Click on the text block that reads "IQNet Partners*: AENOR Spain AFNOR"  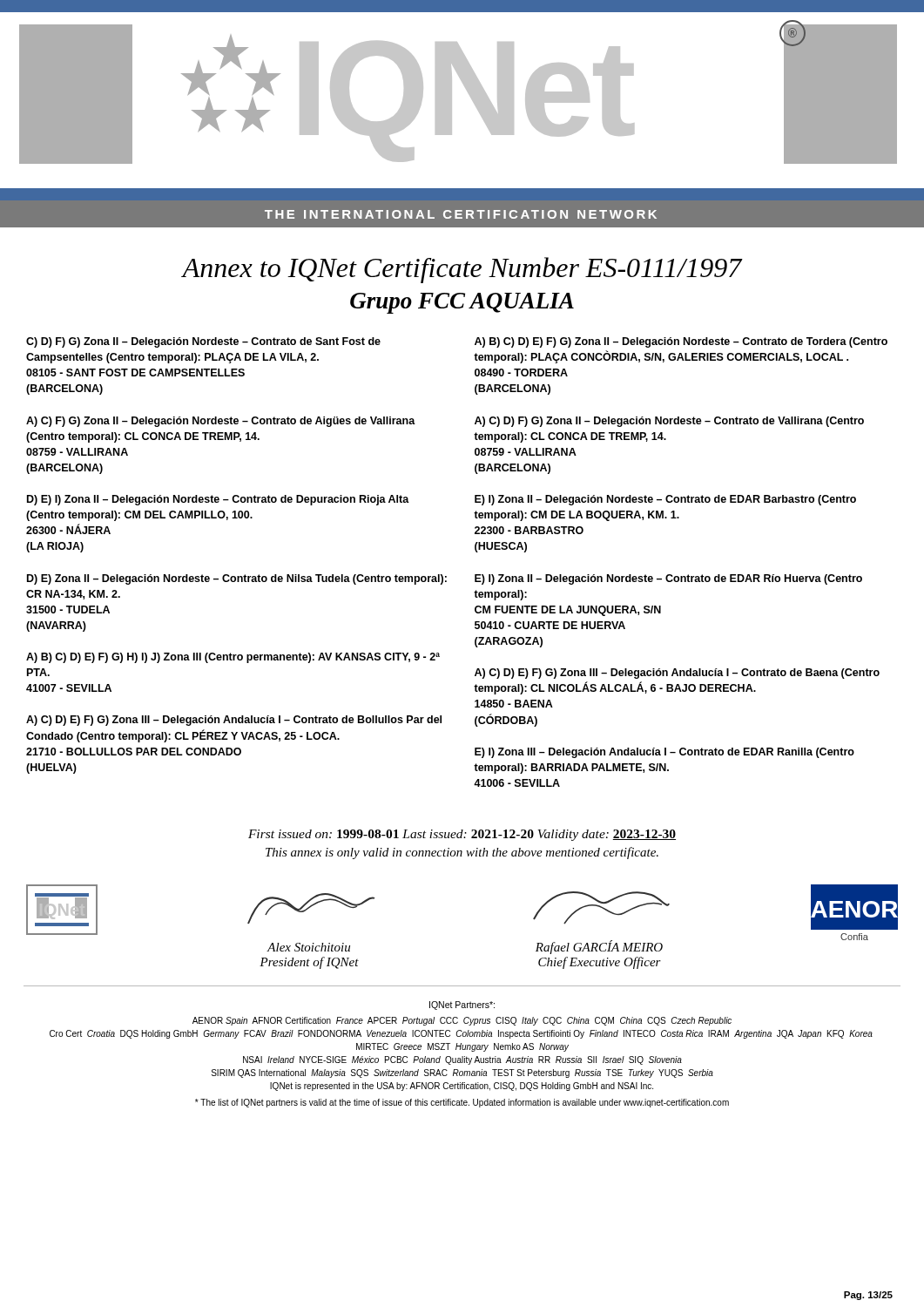(462, 1045)
